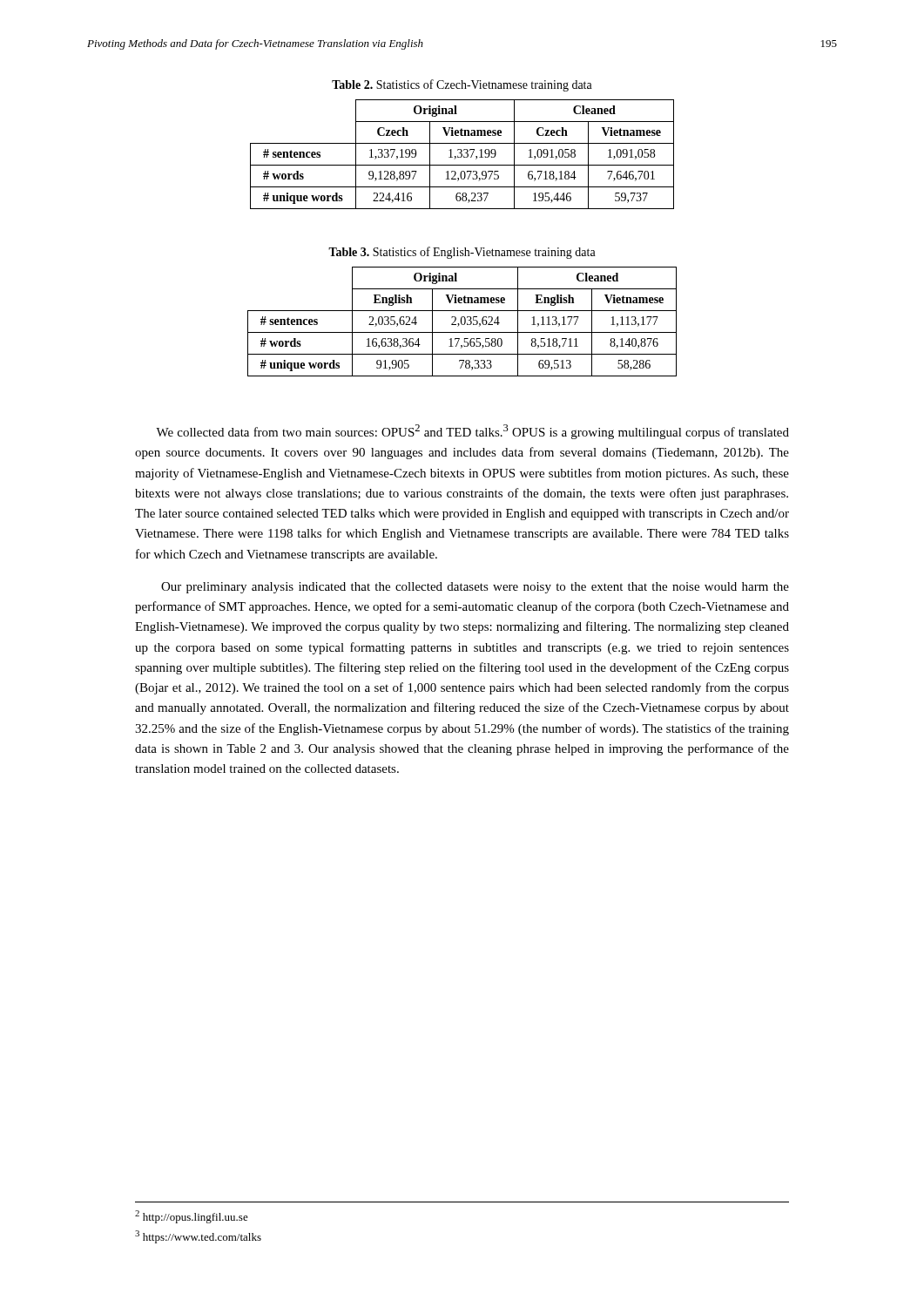Point to the element starting "2 http://opus.lingfil.uu.se"

[191, 1216]
